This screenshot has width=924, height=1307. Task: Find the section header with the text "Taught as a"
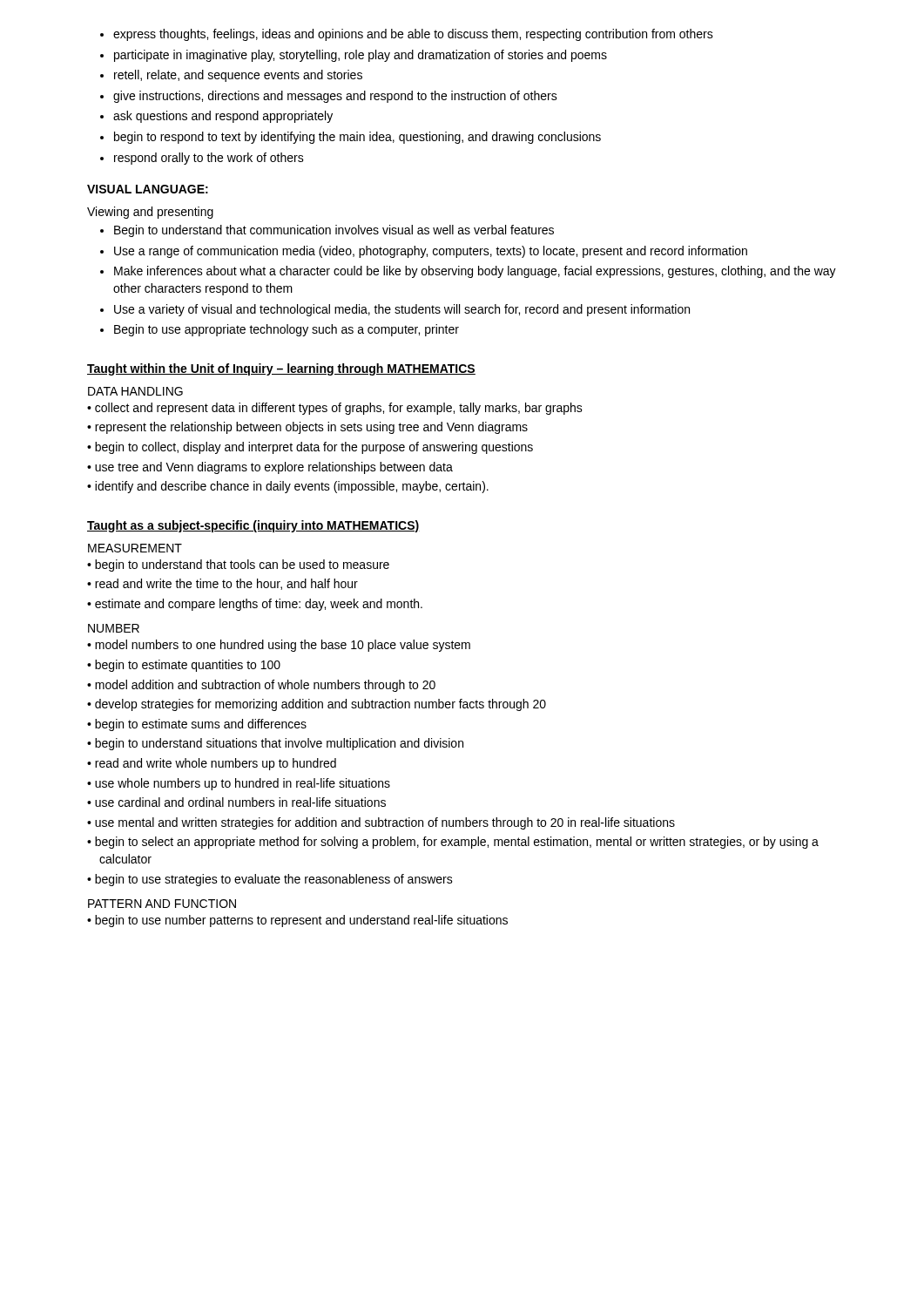(x=253, y=525)
